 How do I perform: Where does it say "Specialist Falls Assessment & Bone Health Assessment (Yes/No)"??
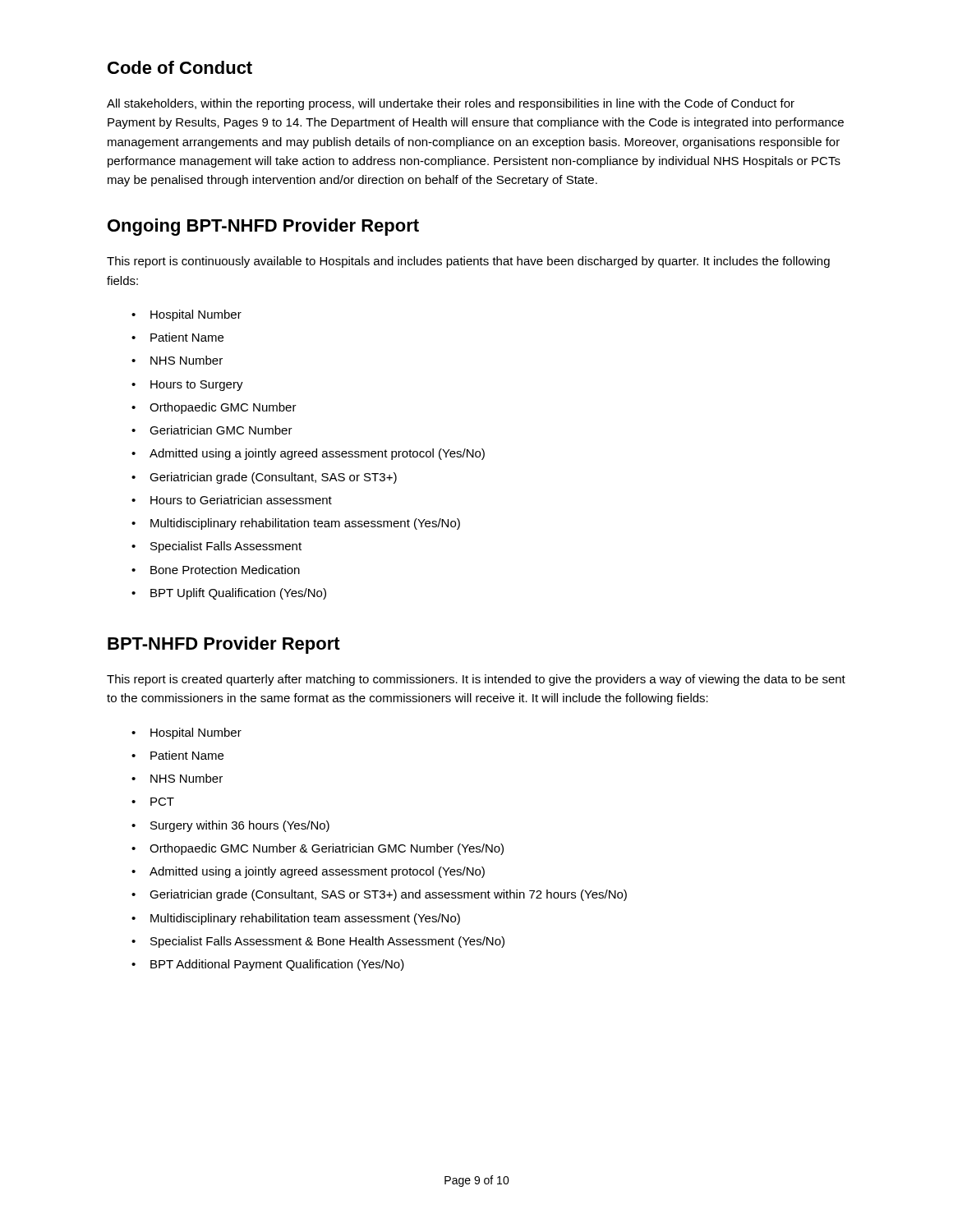(489, 941)
